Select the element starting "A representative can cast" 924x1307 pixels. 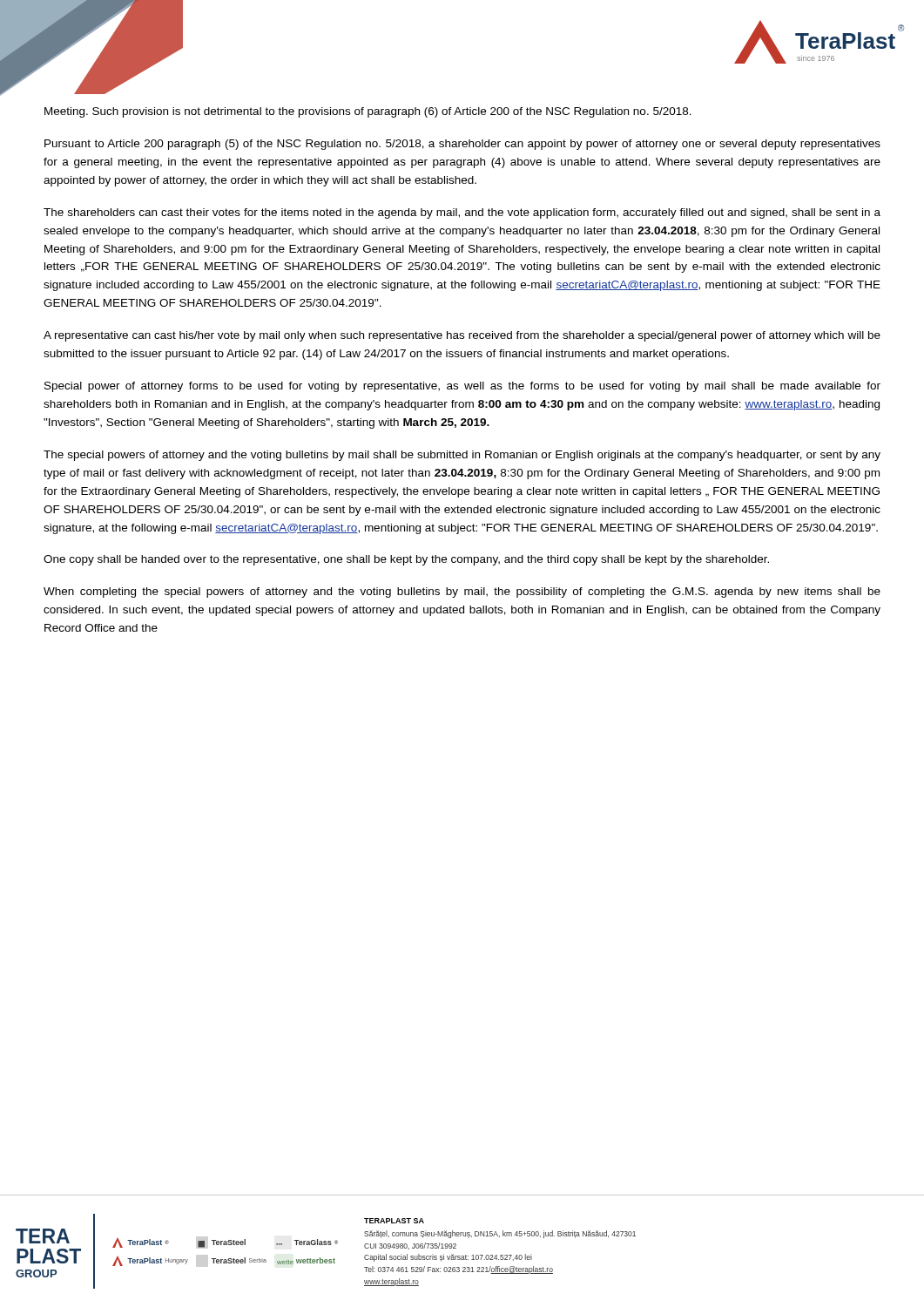pyautogui.click(x=462, y=344)
